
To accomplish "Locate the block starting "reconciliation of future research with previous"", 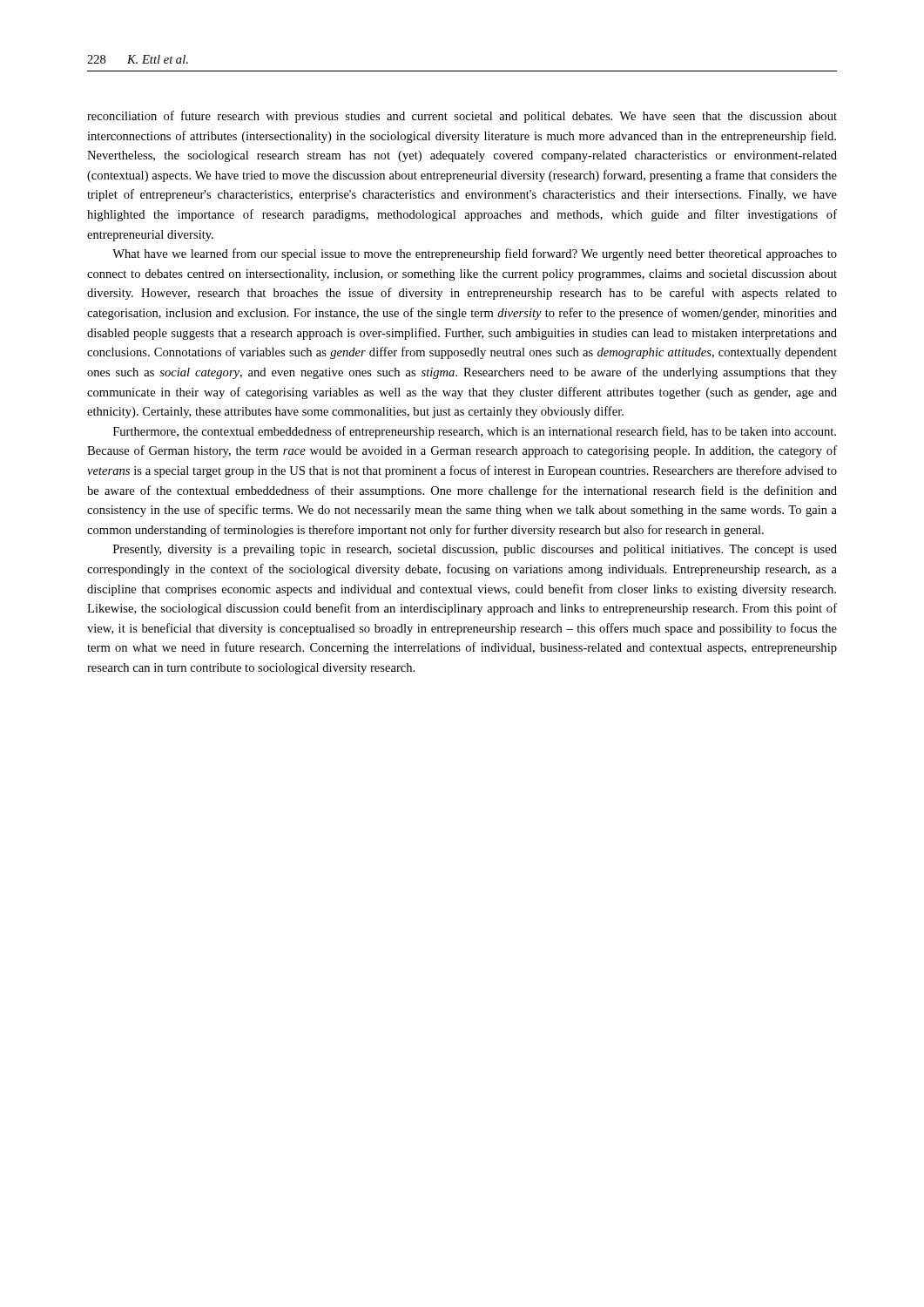I will tap(462, 392).
